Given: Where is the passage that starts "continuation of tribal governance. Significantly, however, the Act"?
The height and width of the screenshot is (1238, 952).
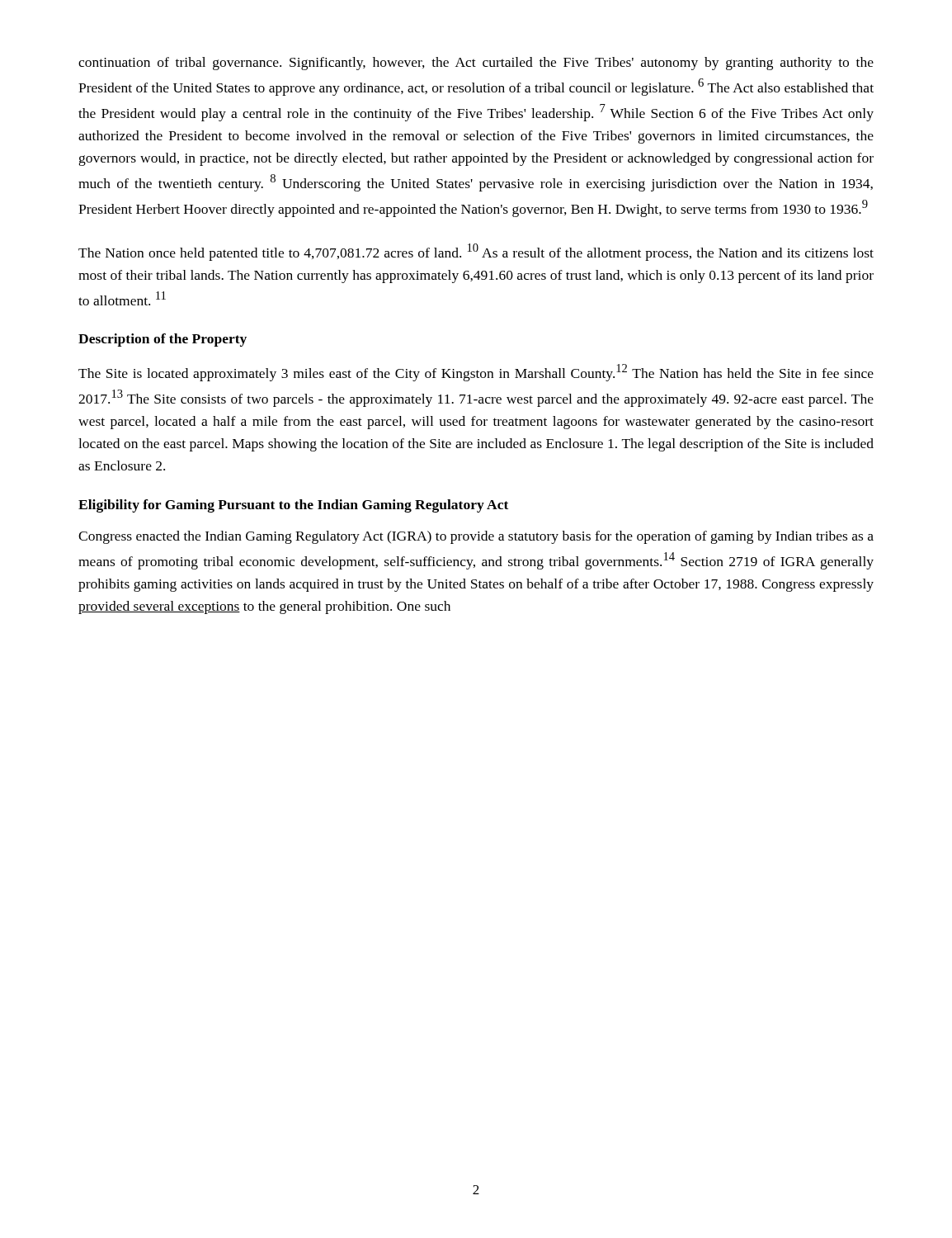Looking at the screenshot, I should pos(476,135).
